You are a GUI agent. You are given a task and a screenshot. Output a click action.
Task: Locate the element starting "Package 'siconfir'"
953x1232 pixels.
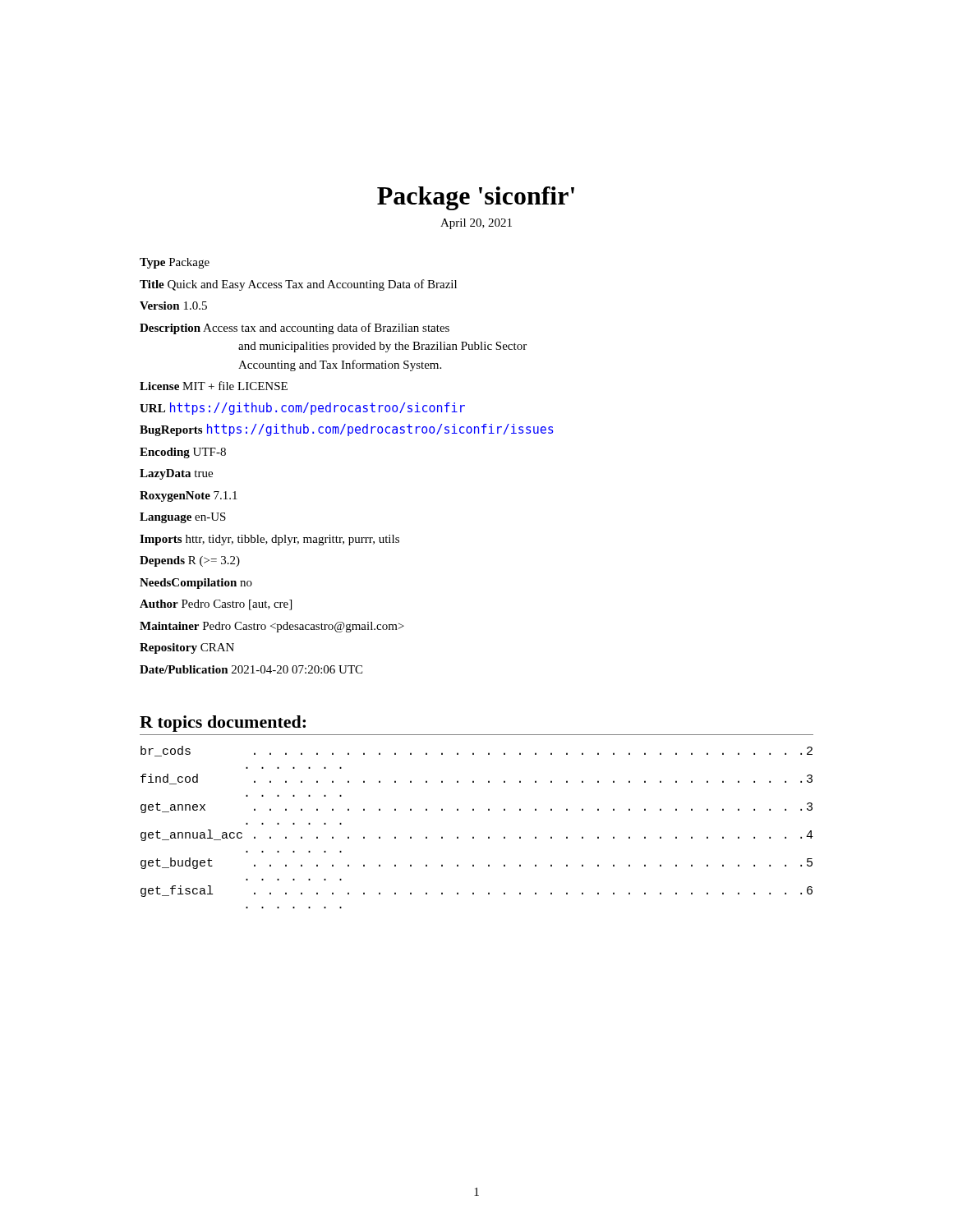click(x=476, y=196)
